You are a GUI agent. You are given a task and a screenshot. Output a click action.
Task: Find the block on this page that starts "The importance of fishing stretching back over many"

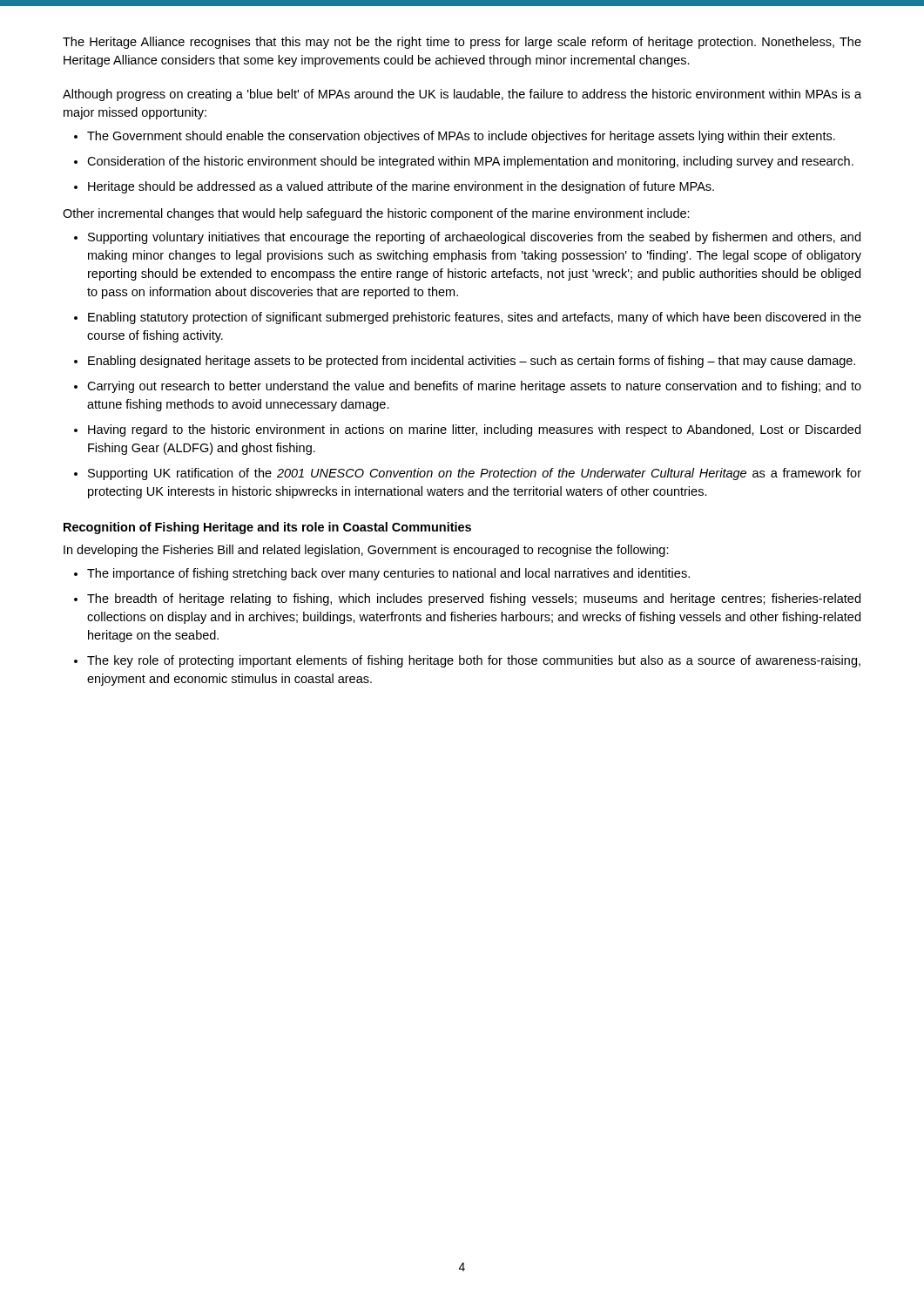[x=389, y=574]
